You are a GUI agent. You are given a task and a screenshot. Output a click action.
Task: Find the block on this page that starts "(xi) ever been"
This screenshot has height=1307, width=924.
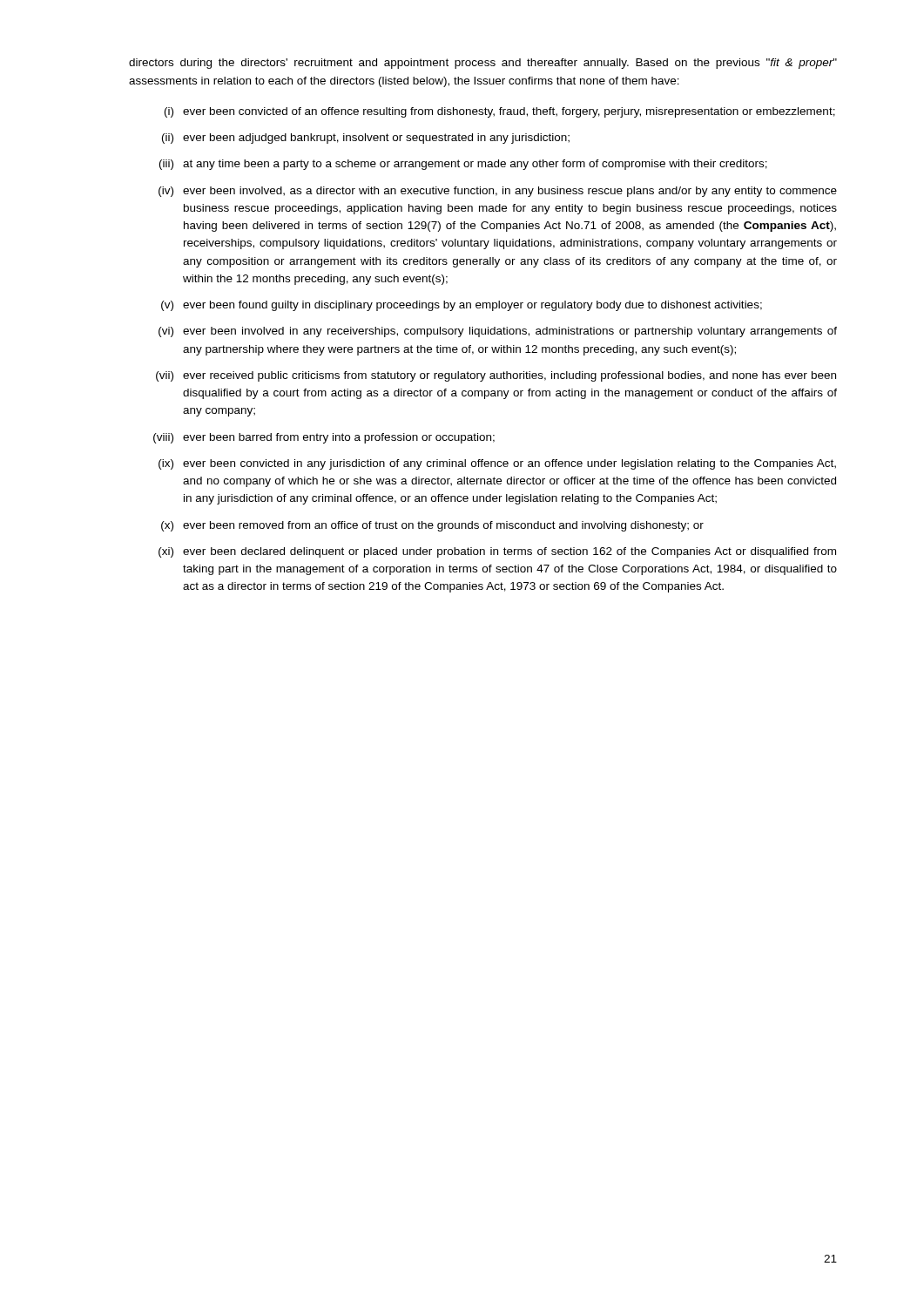(x=483, y=569)
